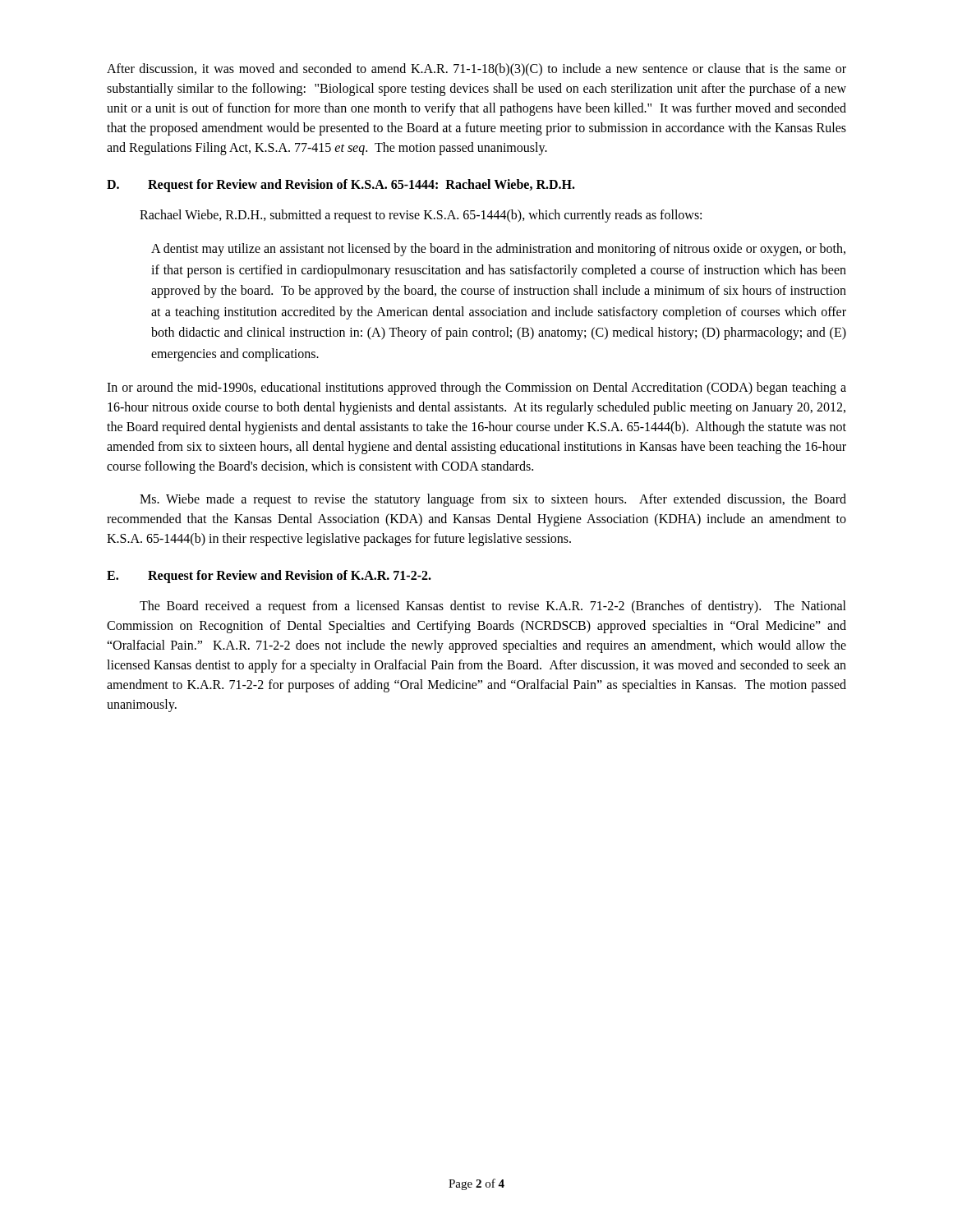
Task: Navigate to the element starting "In or around the mid-1990s, educational institutions"
Action: (x=476, y=426)
